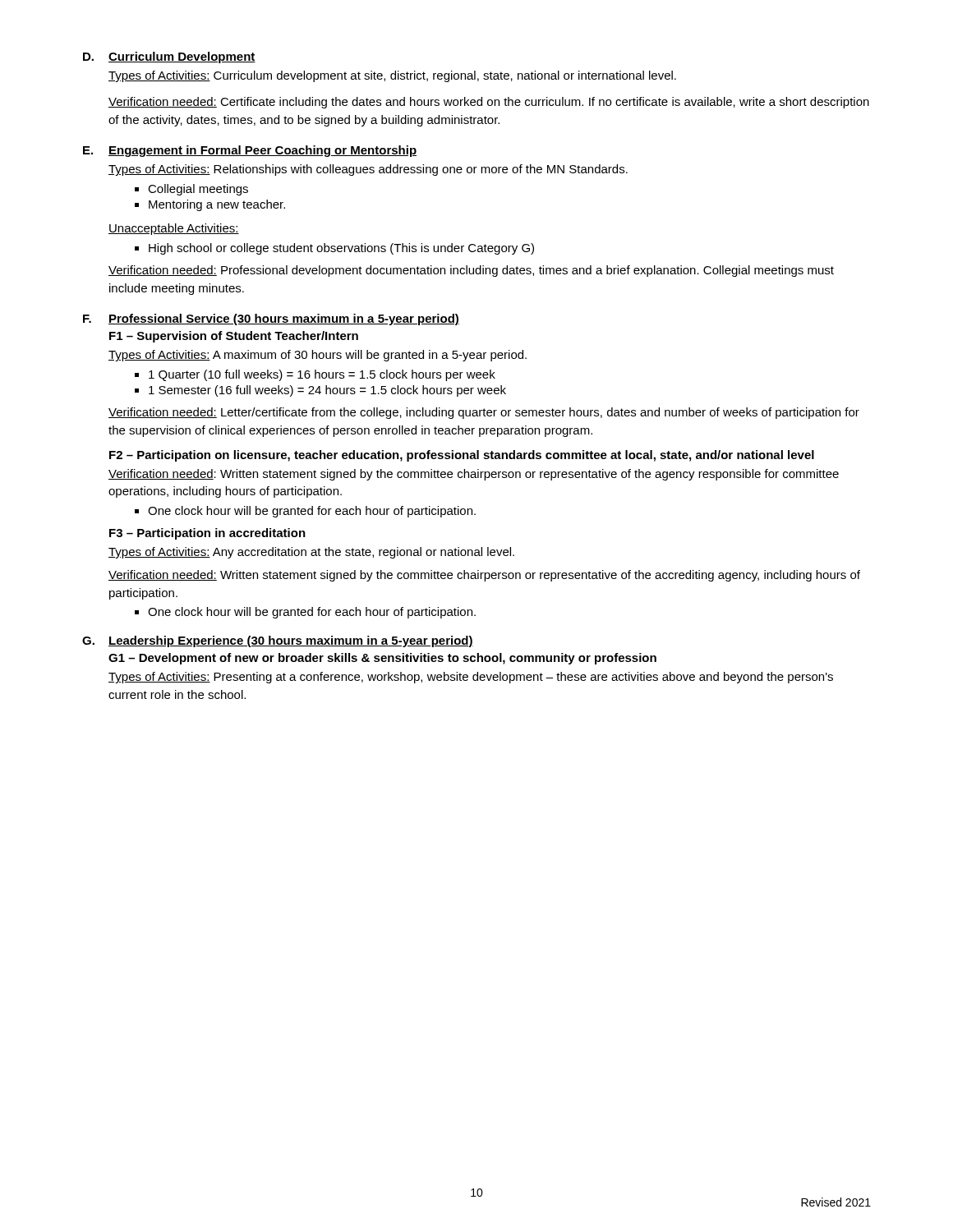The image size is (953, 1232).
Task: Click on the section header containing "F1 – Supervision of Student Teacher/Intern"
Action: click(x=234, y=336)
